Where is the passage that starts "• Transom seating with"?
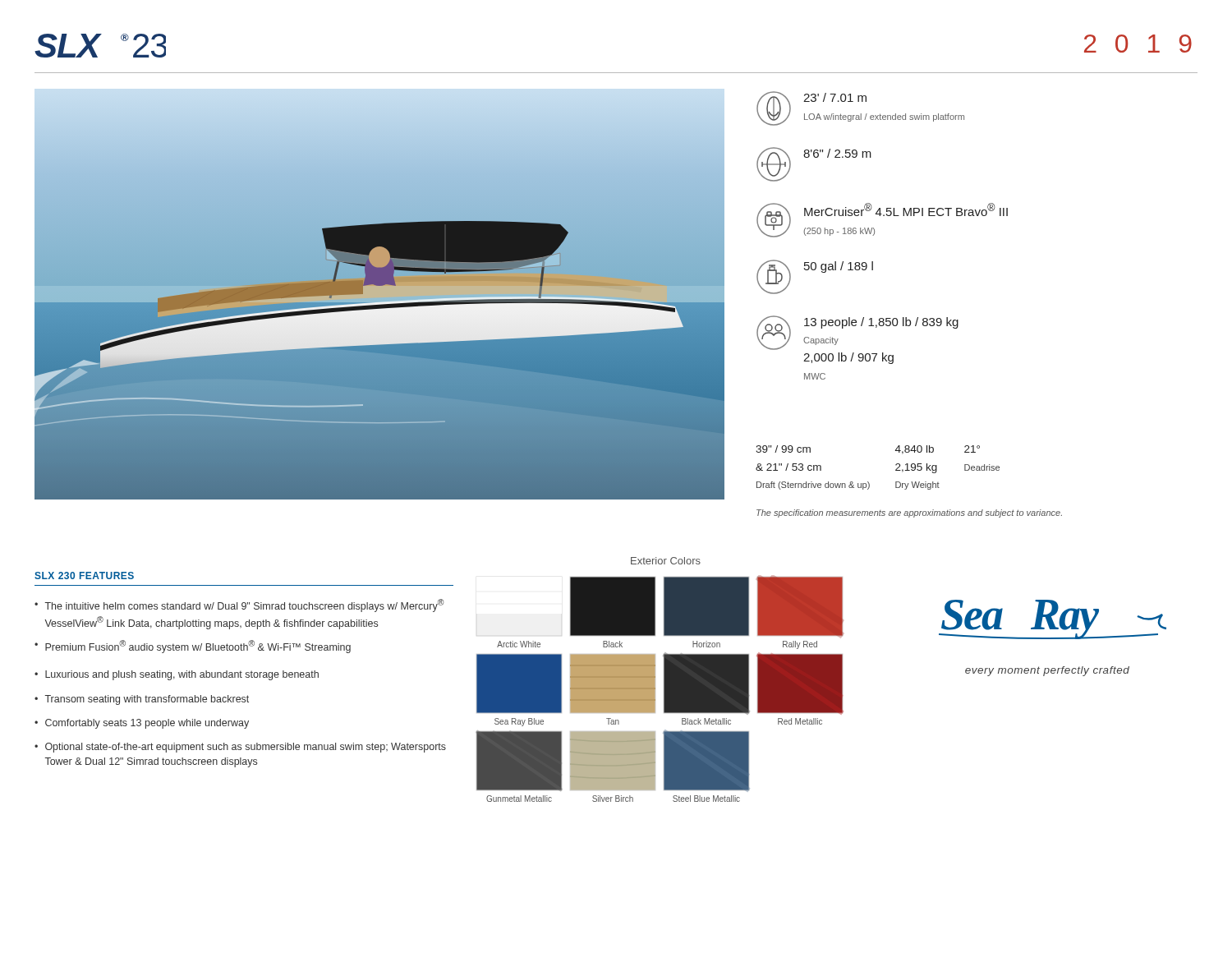Screen dimensions: 953x1232 coord(142,699)
